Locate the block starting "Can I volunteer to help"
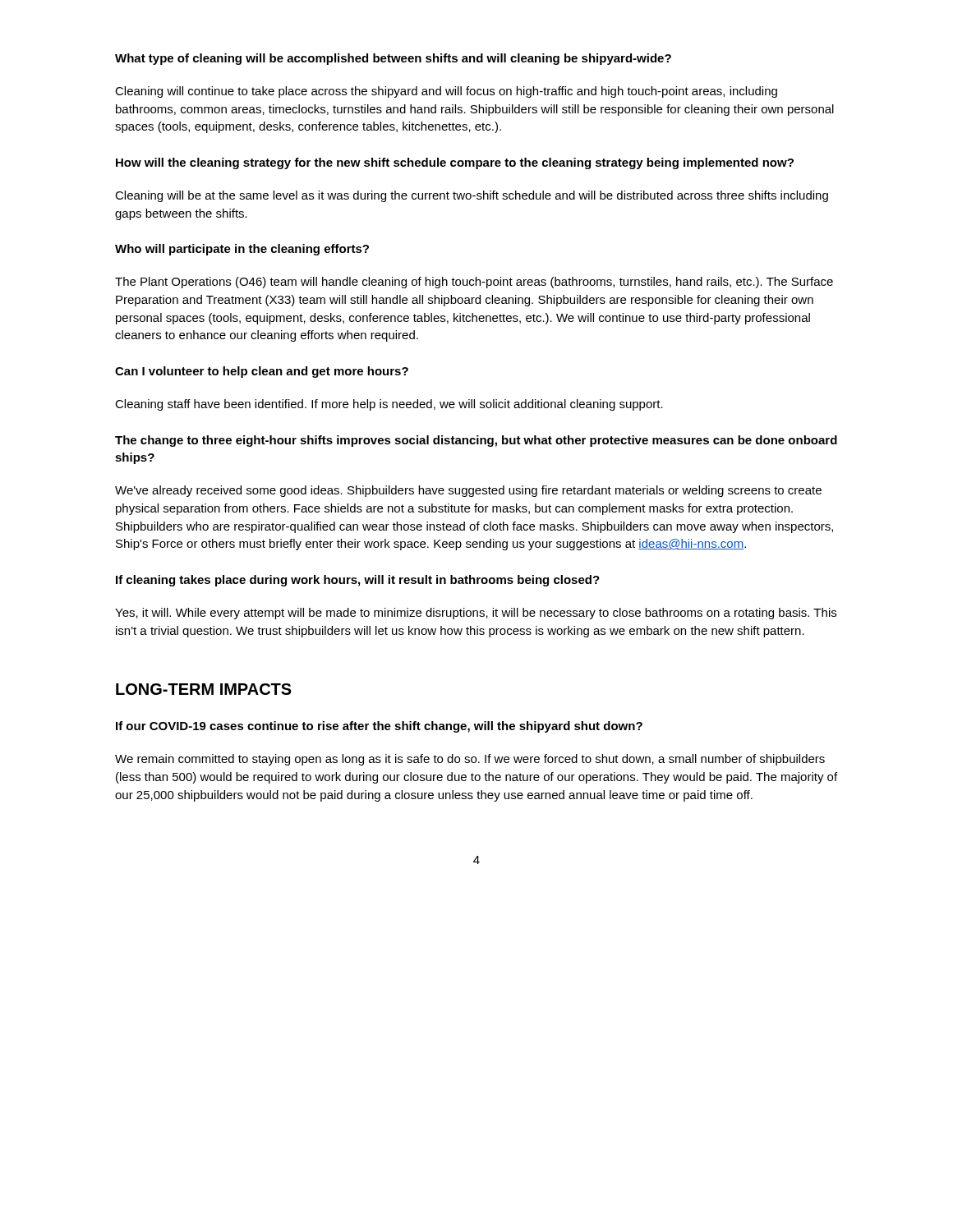Image resolution: width=953 pixels, height=1232 pixels. (262, 372)
